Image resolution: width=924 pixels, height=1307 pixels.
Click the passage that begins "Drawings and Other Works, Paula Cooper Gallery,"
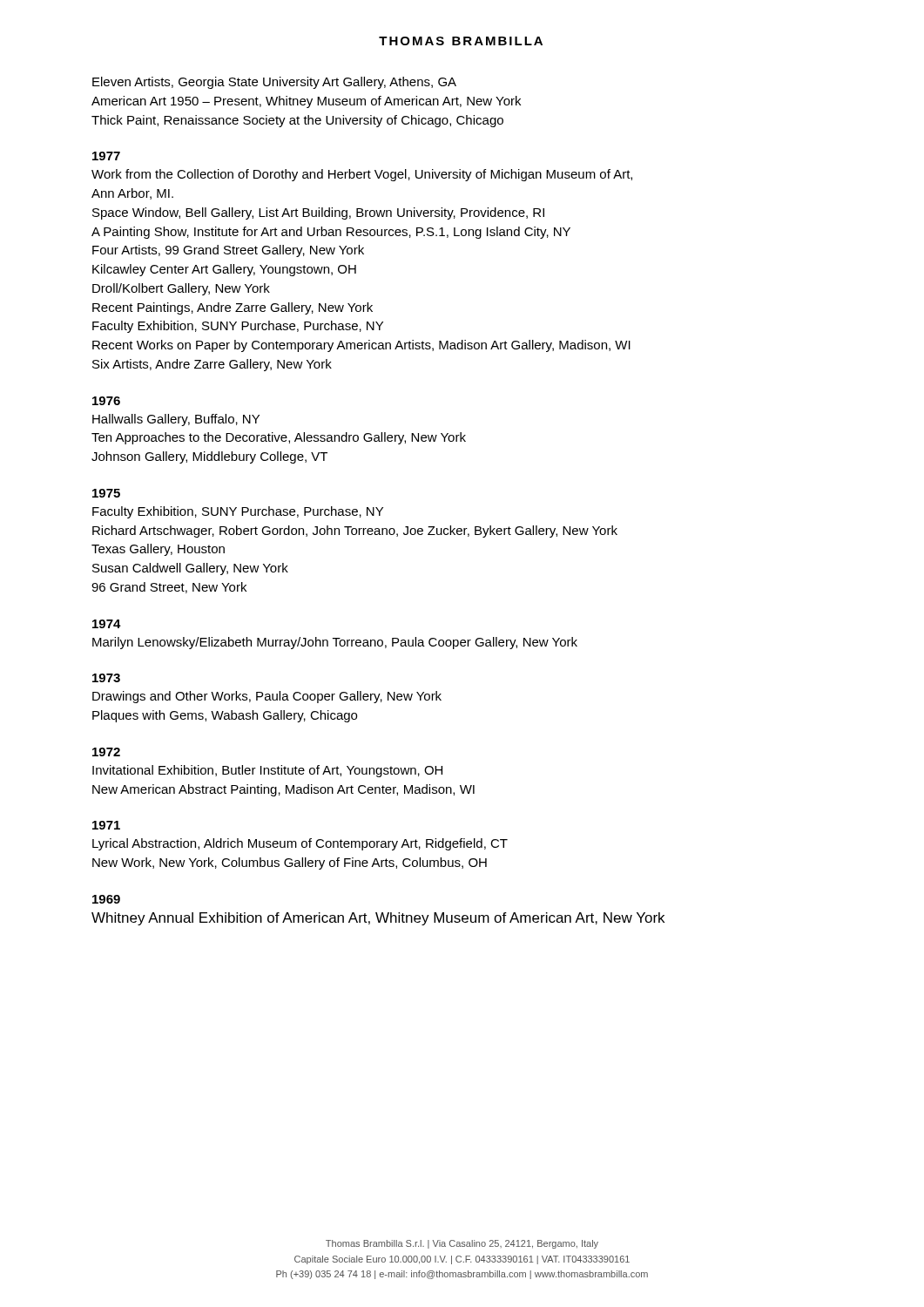coord(267,697)
